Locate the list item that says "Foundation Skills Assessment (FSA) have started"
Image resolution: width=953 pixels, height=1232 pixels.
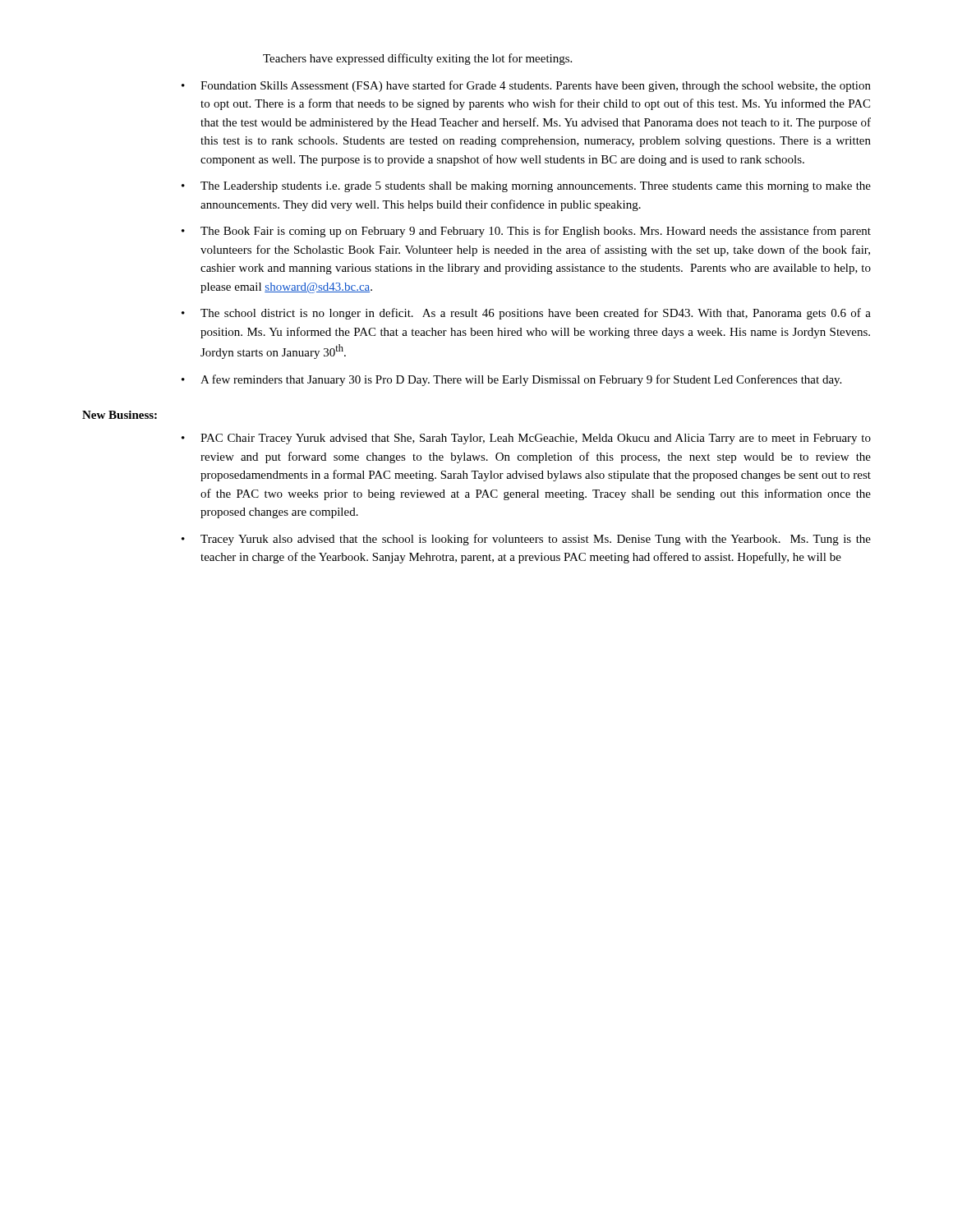[x=536, y=122]
